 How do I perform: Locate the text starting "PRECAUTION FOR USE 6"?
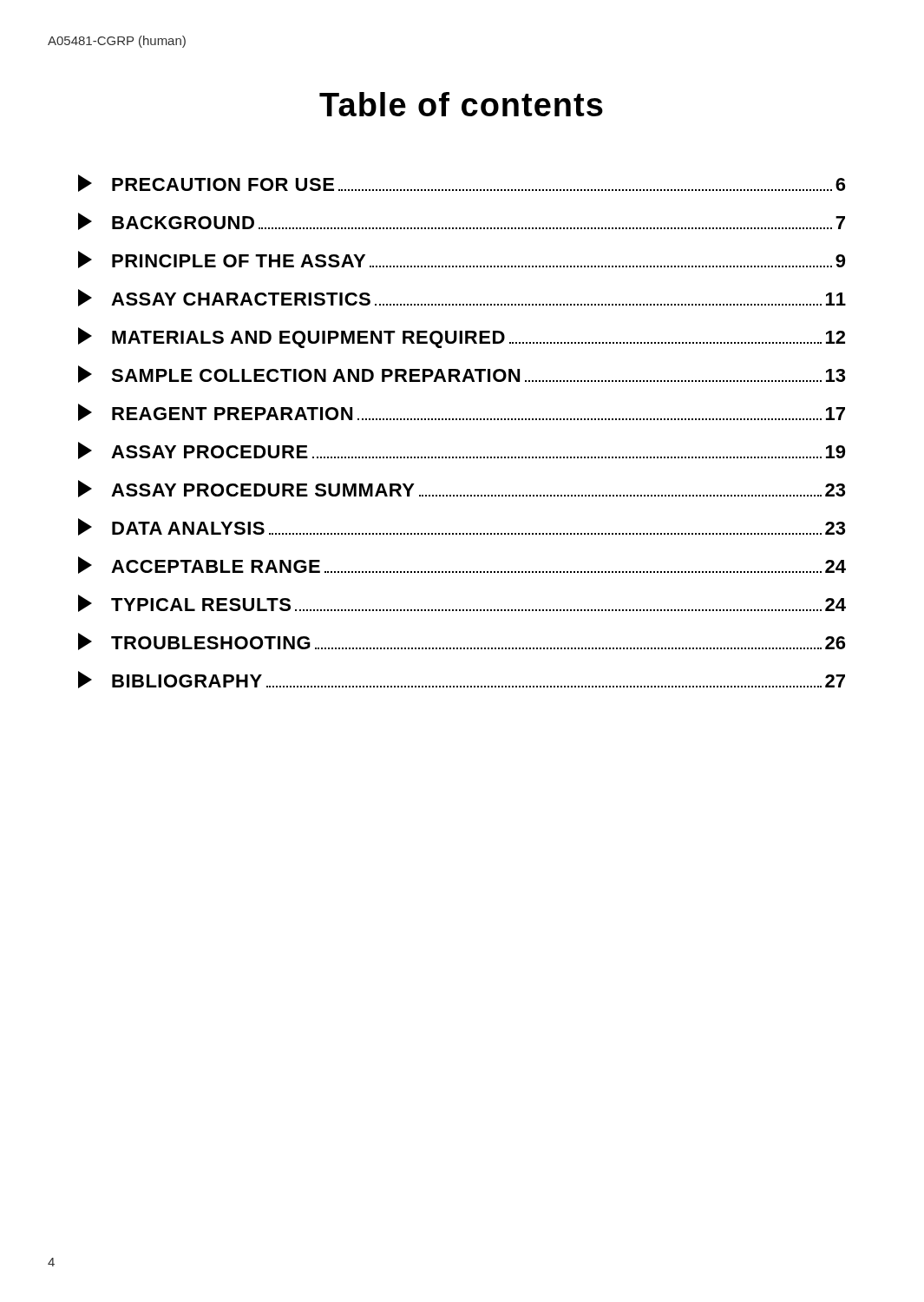click(x=462, y=185)
